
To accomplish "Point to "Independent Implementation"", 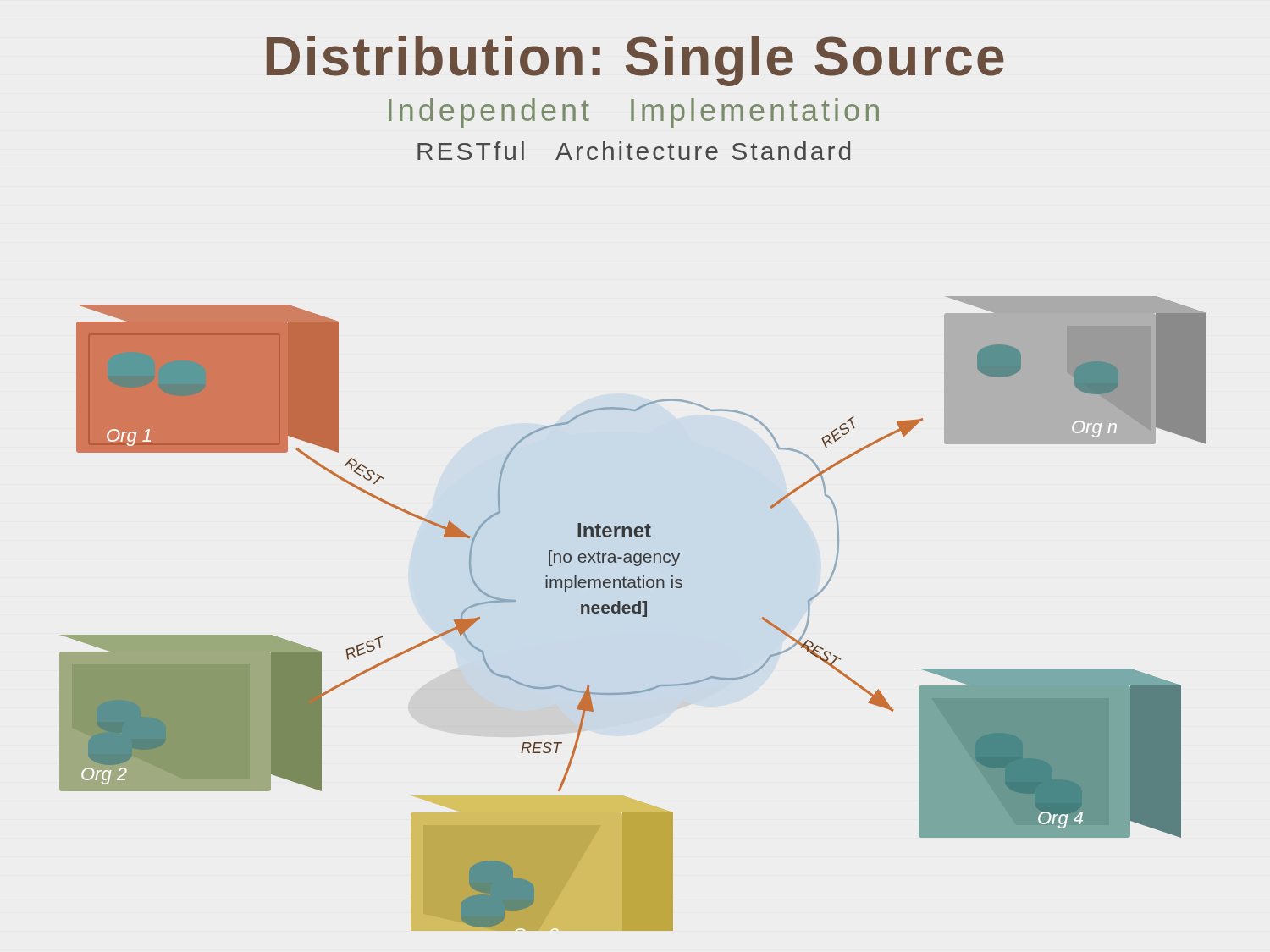I will click(x=635, y=110).
